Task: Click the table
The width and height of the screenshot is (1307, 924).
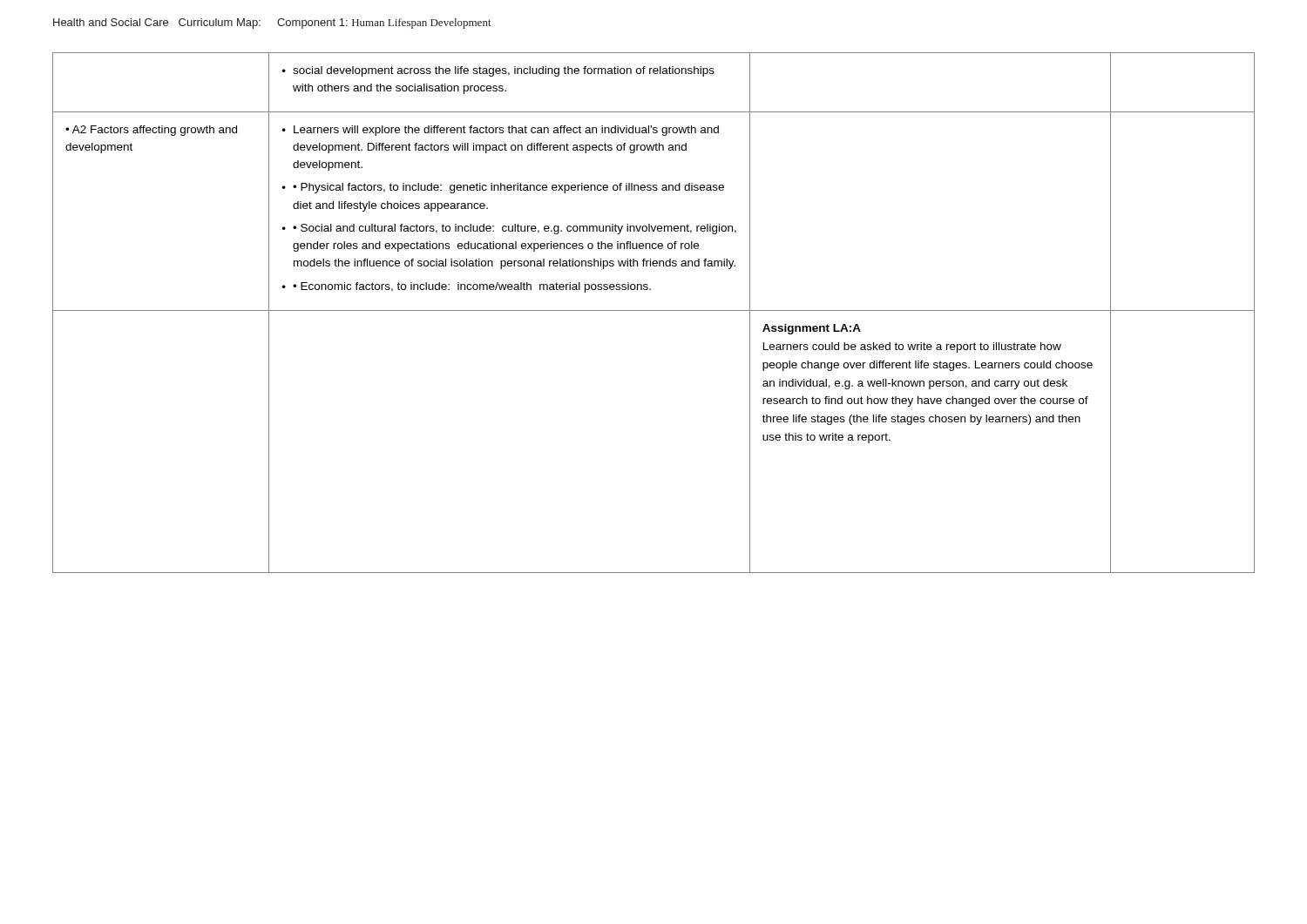Action: pos(654,475)
